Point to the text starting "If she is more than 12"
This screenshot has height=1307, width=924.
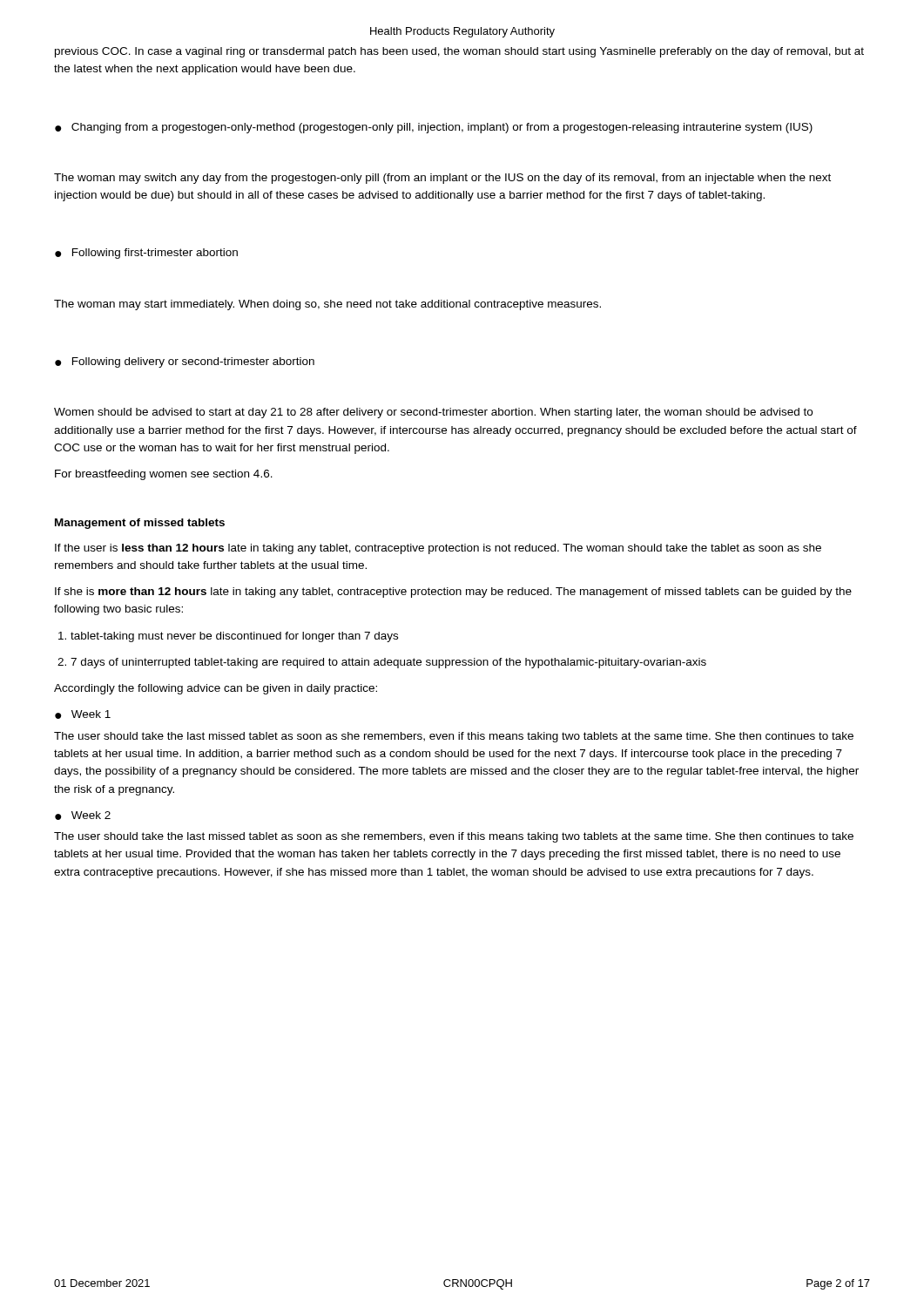click(453, 600)
